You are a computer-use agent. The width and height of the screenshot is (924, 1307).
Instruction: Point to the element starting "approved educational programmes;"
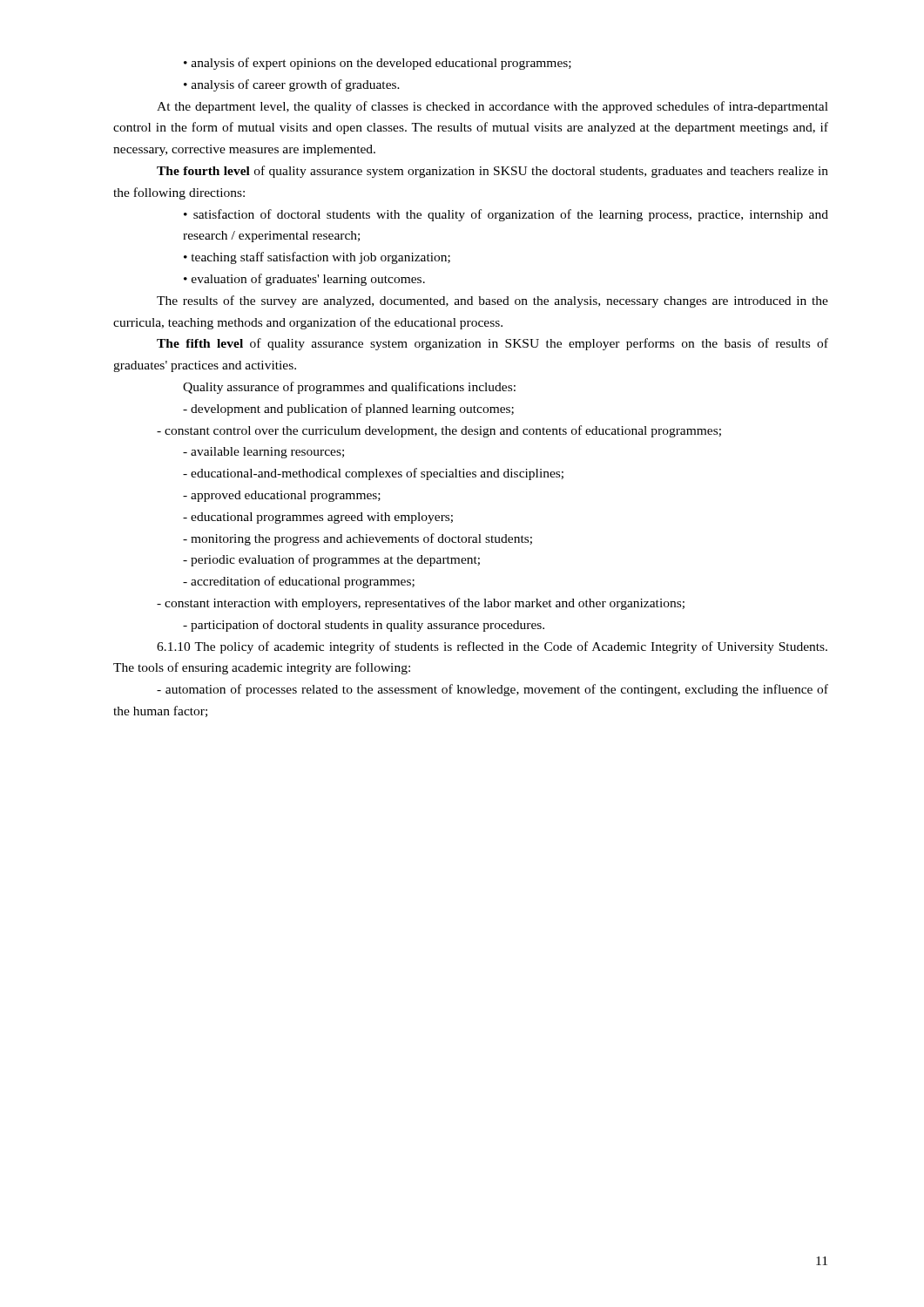(282, 496)
